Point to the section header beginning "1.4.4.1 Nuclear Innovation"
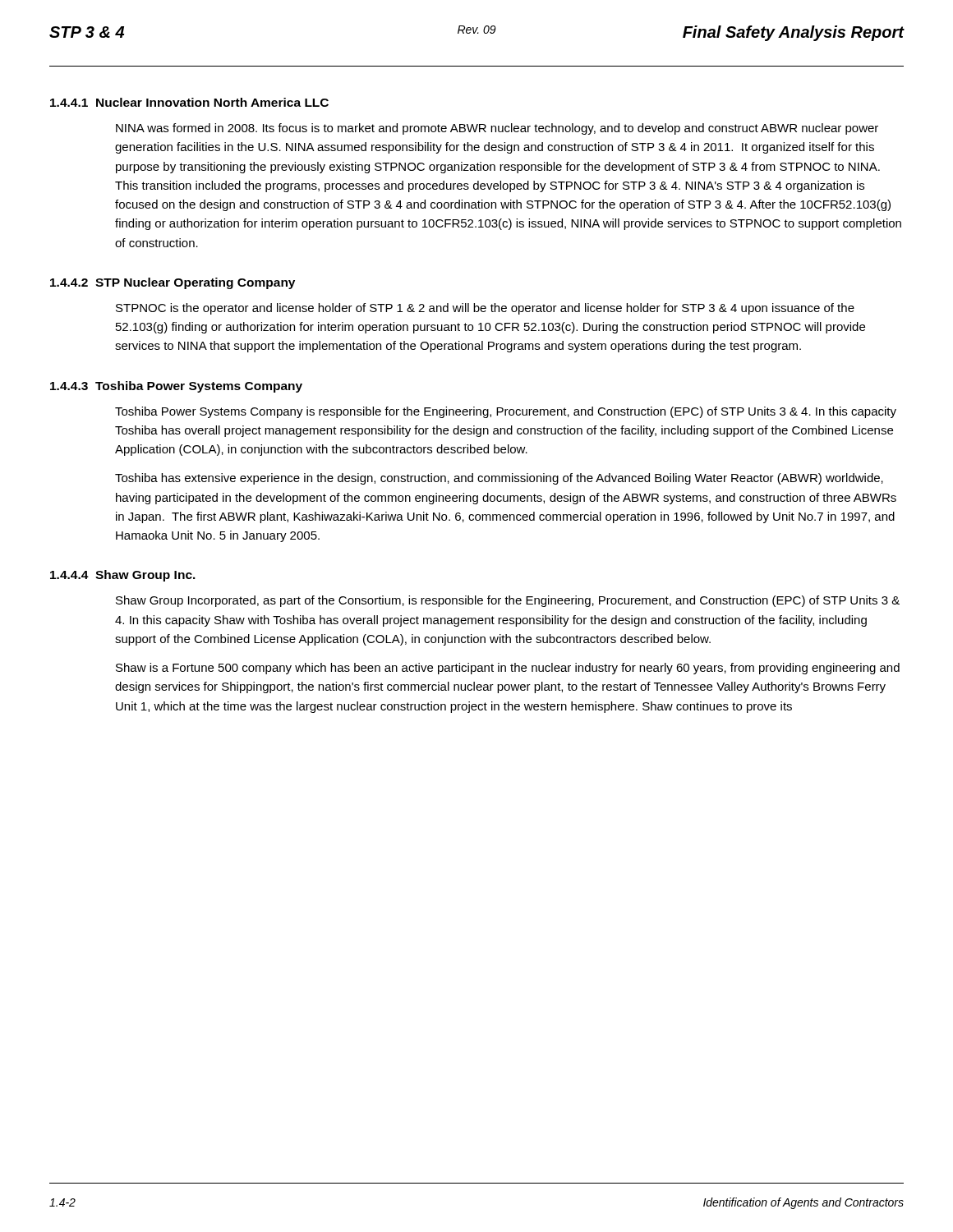 click(189, 102)
